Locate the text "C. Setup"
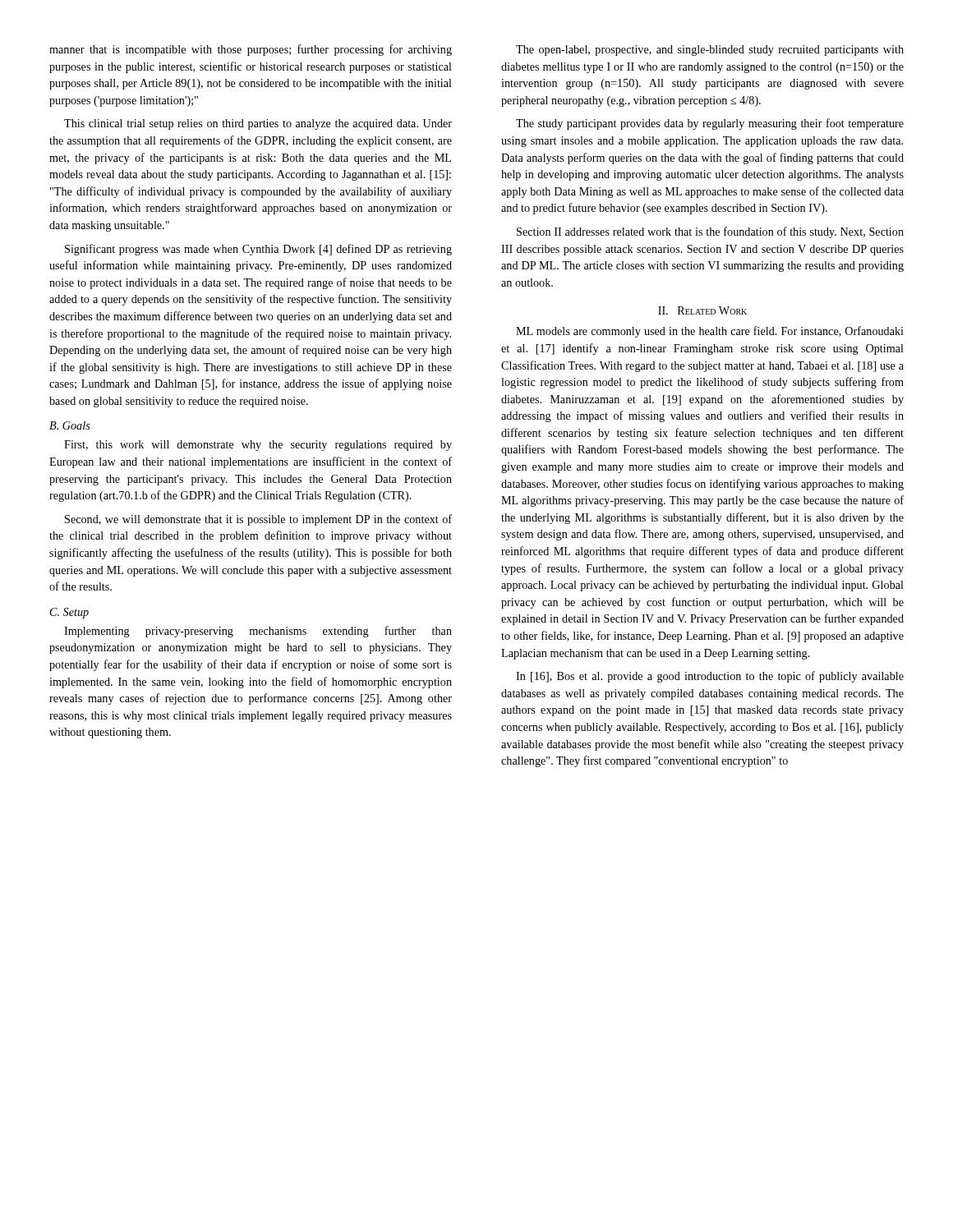The height and width of the screenshot is (1232, 953). coord(69,613)
